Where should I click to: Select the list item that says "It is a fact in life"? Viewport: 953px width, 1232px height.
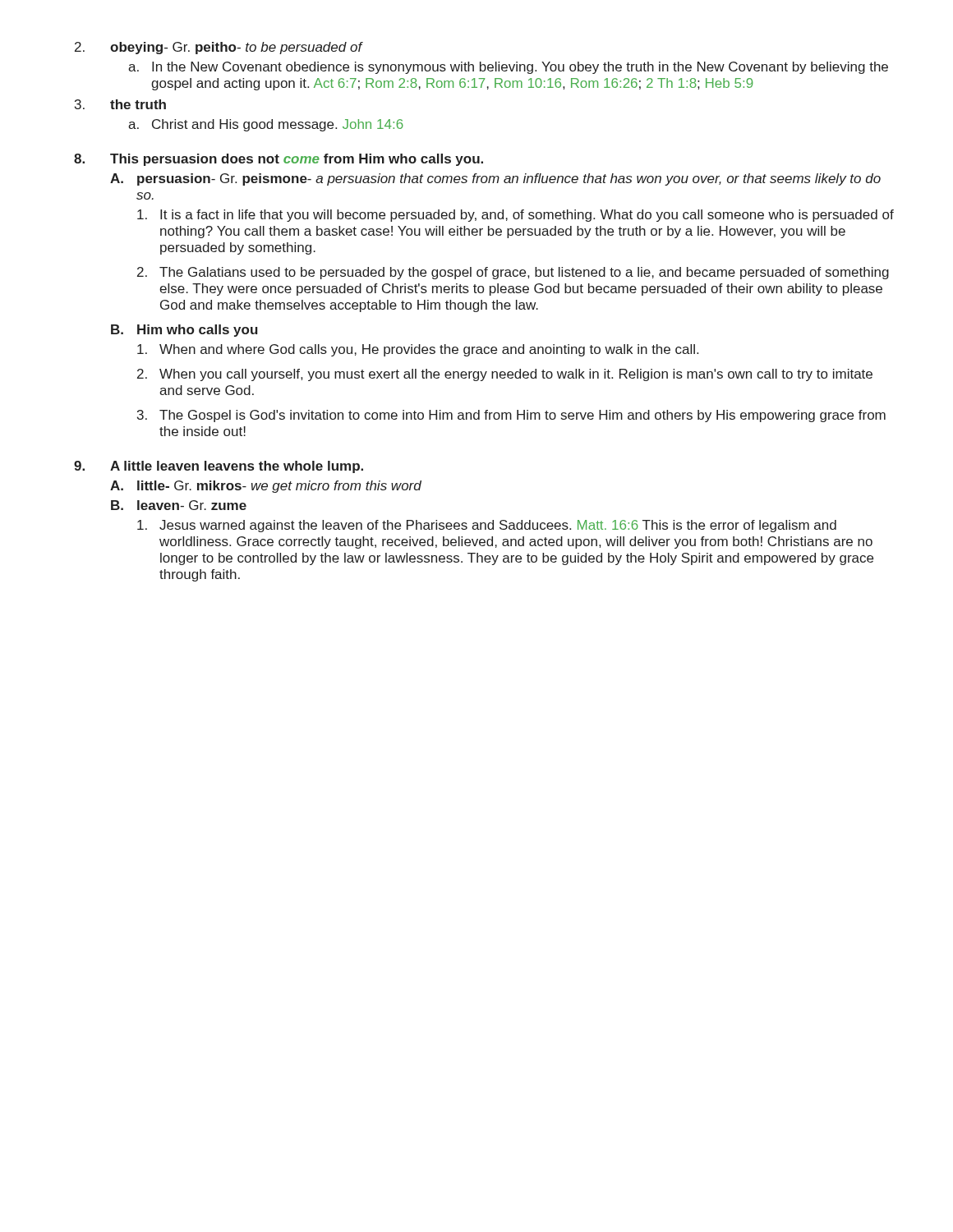[516, 232]
